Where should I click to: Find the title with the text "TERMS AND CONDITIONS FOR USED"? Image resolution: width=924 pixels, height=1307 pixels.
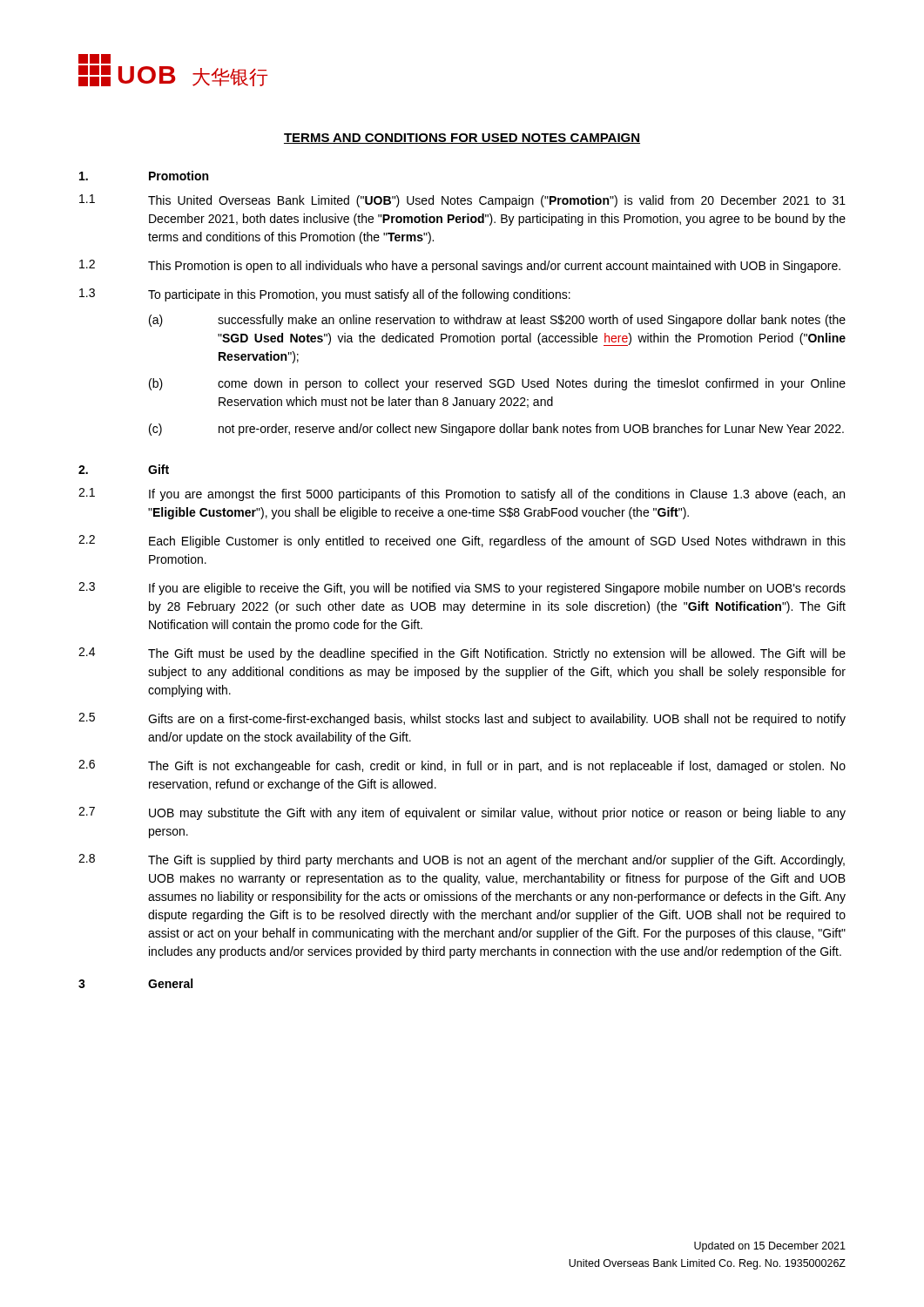[x=462, y=137]
